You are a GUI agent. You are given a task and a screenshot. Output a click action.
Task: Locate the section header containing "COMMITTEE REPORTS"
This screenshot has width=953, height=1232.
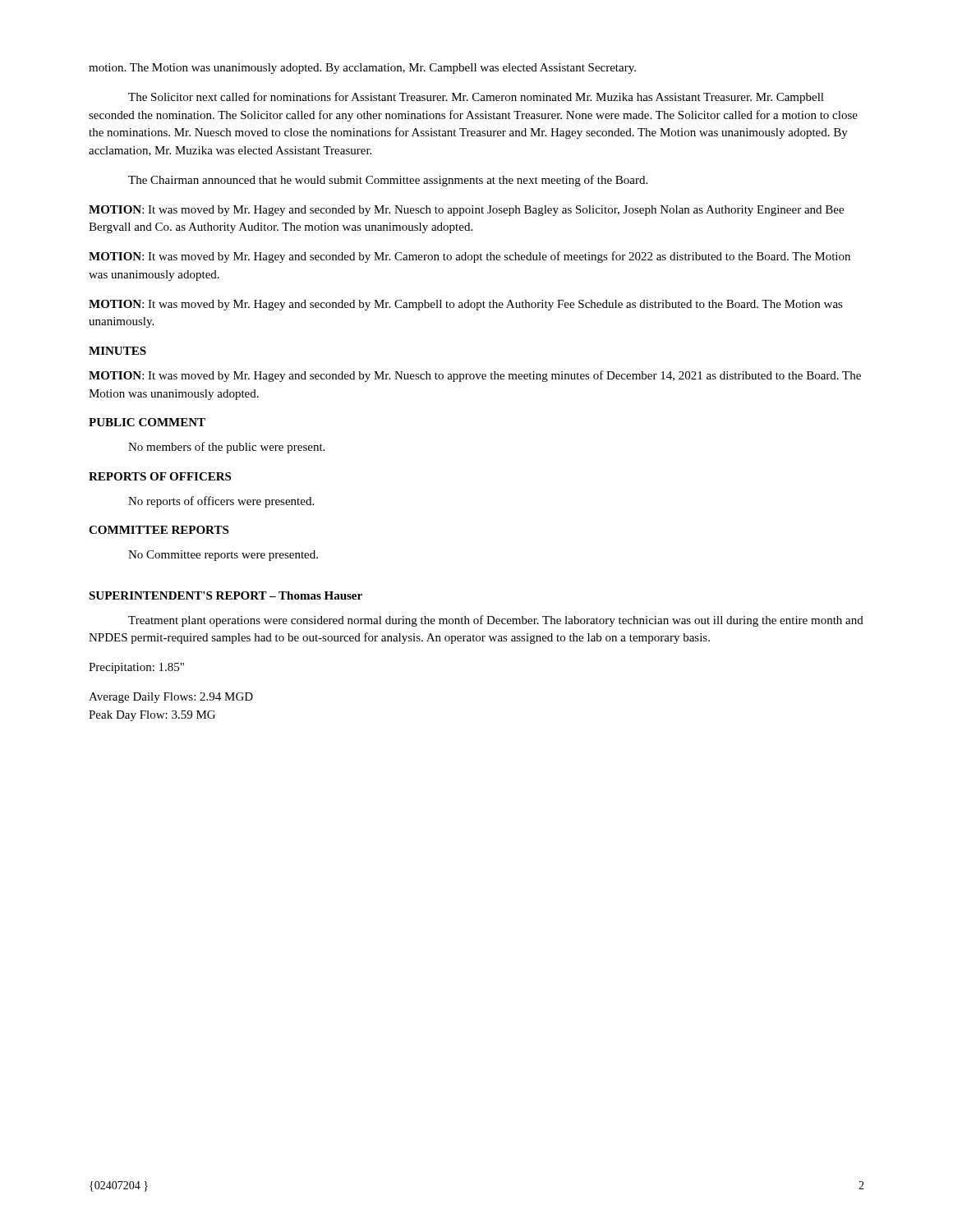click(159, 530)
